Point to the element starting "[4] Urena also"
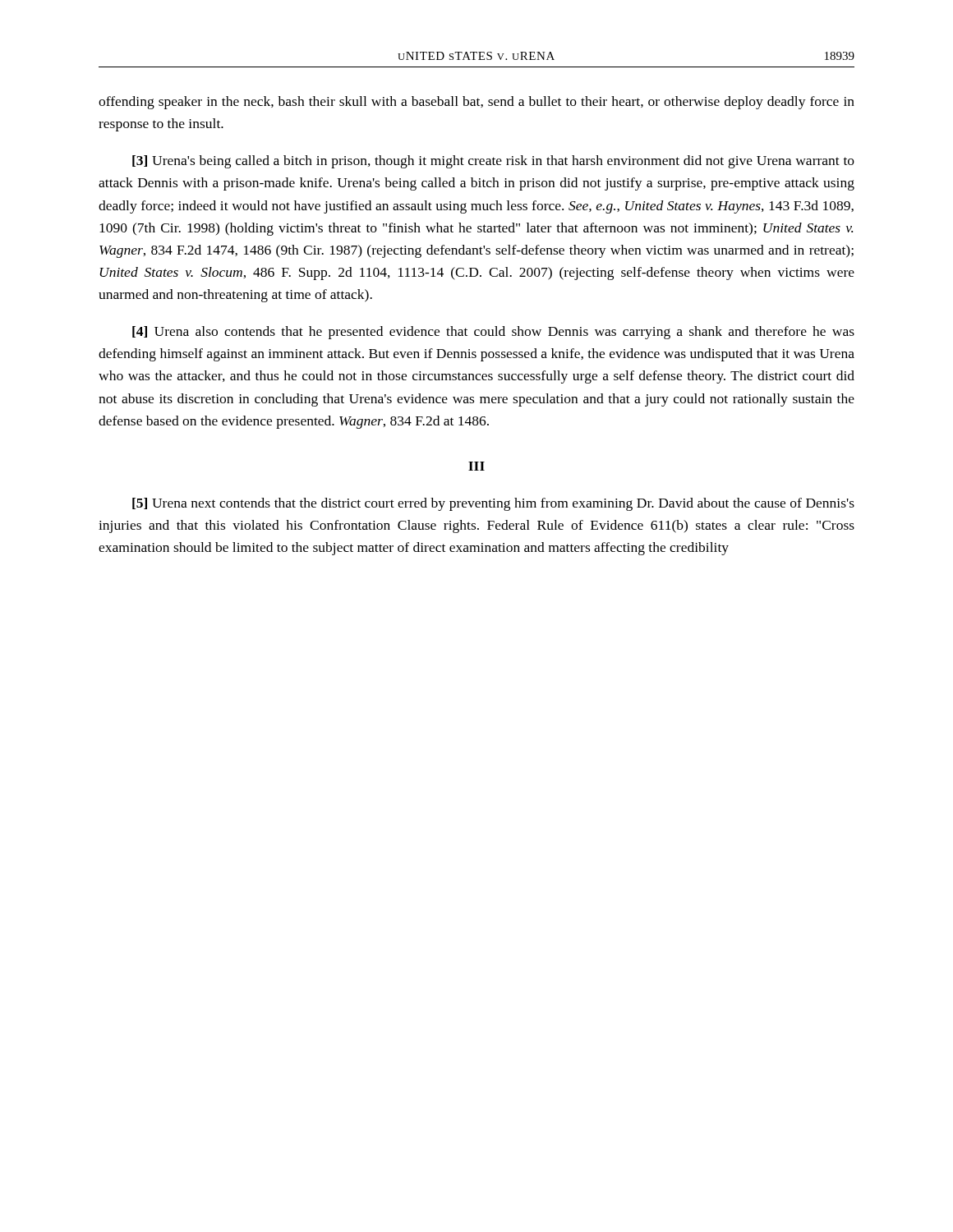The height and width of the screenshot is (1232, 953). (x=476, y=376)
